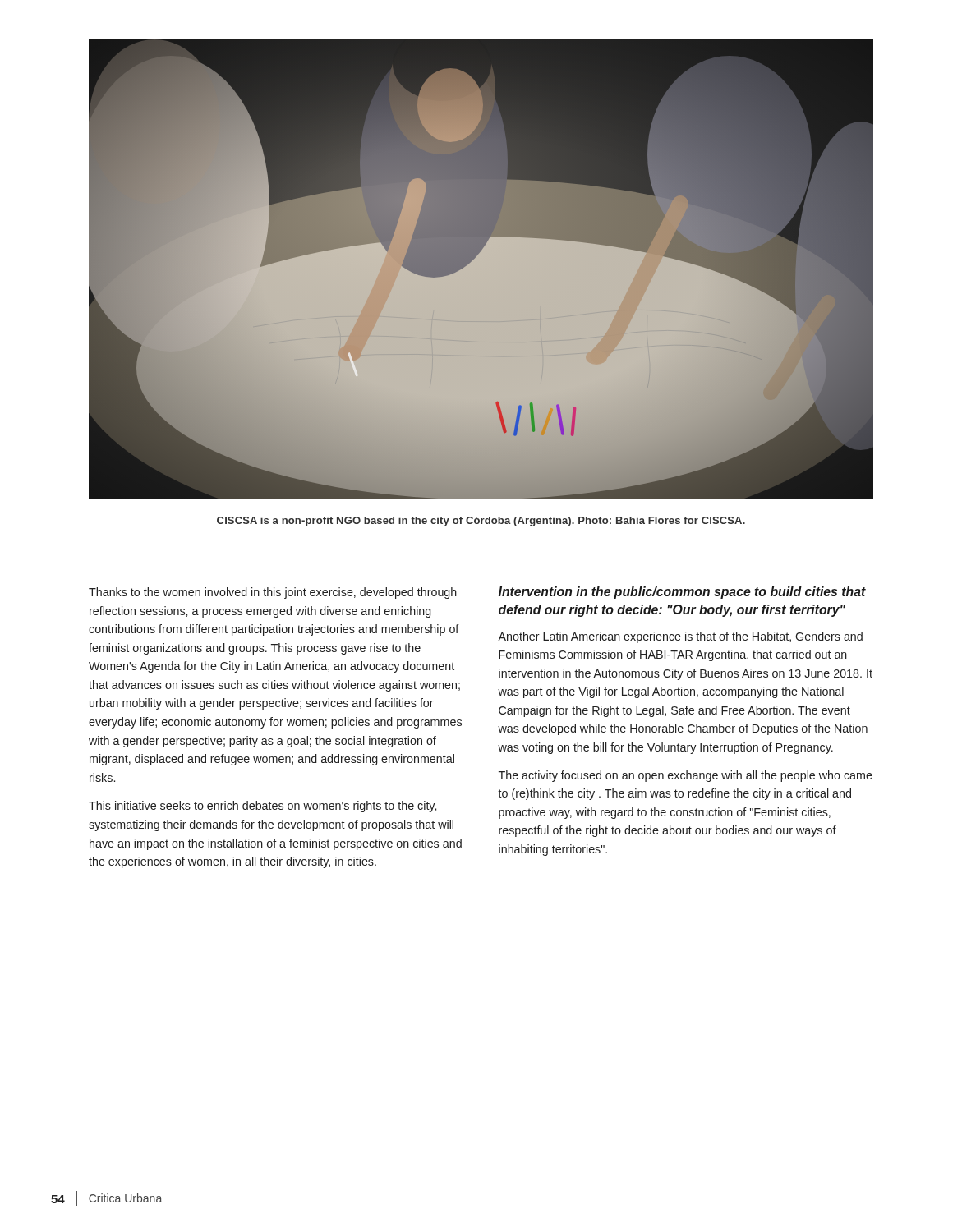Locate the text block starting "Intervention in the public/common space to build"
Screen dimensions: 1232x962
coord(686,601)
